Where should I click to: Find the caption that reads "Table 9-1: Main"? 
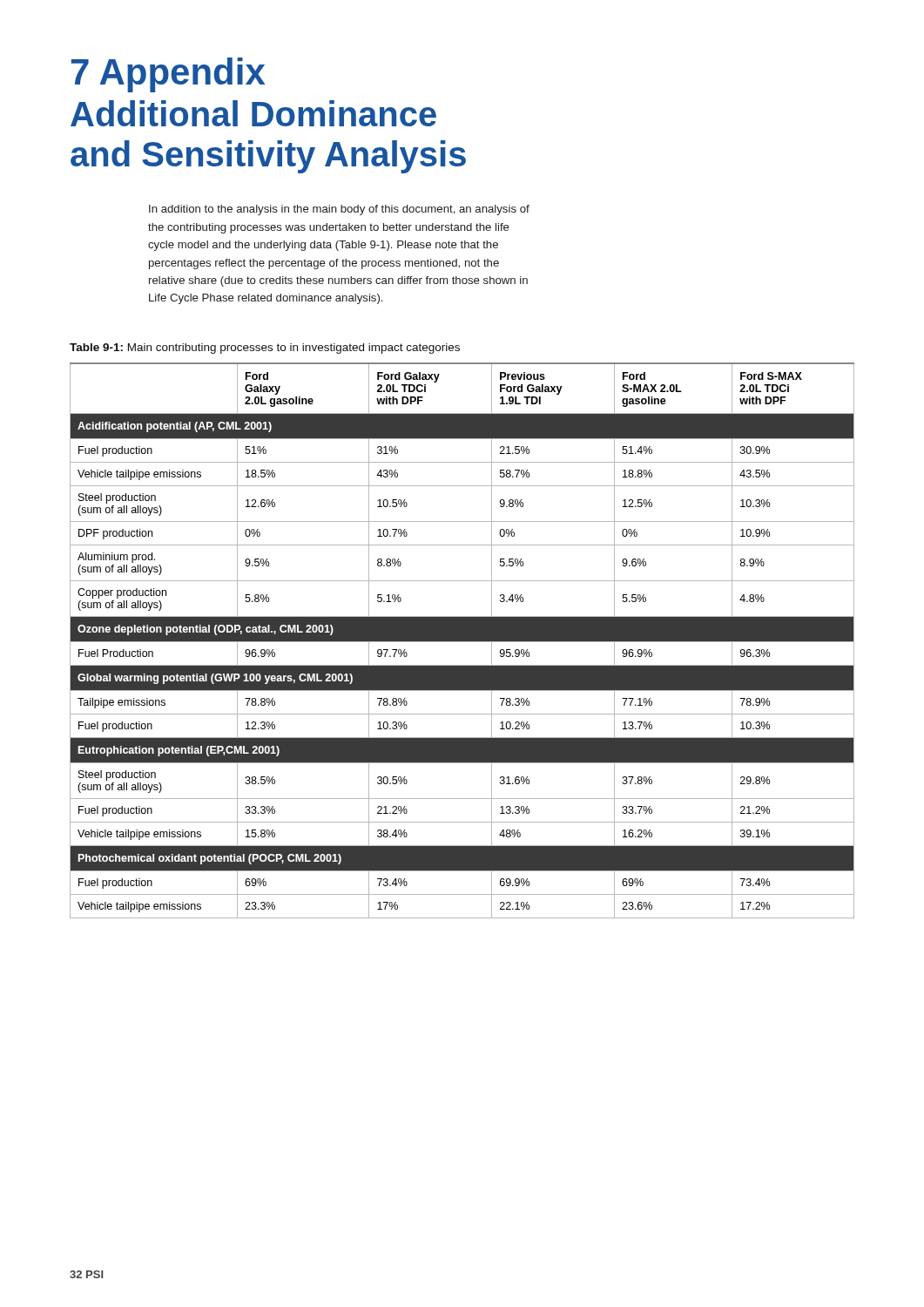click(265, 347)
